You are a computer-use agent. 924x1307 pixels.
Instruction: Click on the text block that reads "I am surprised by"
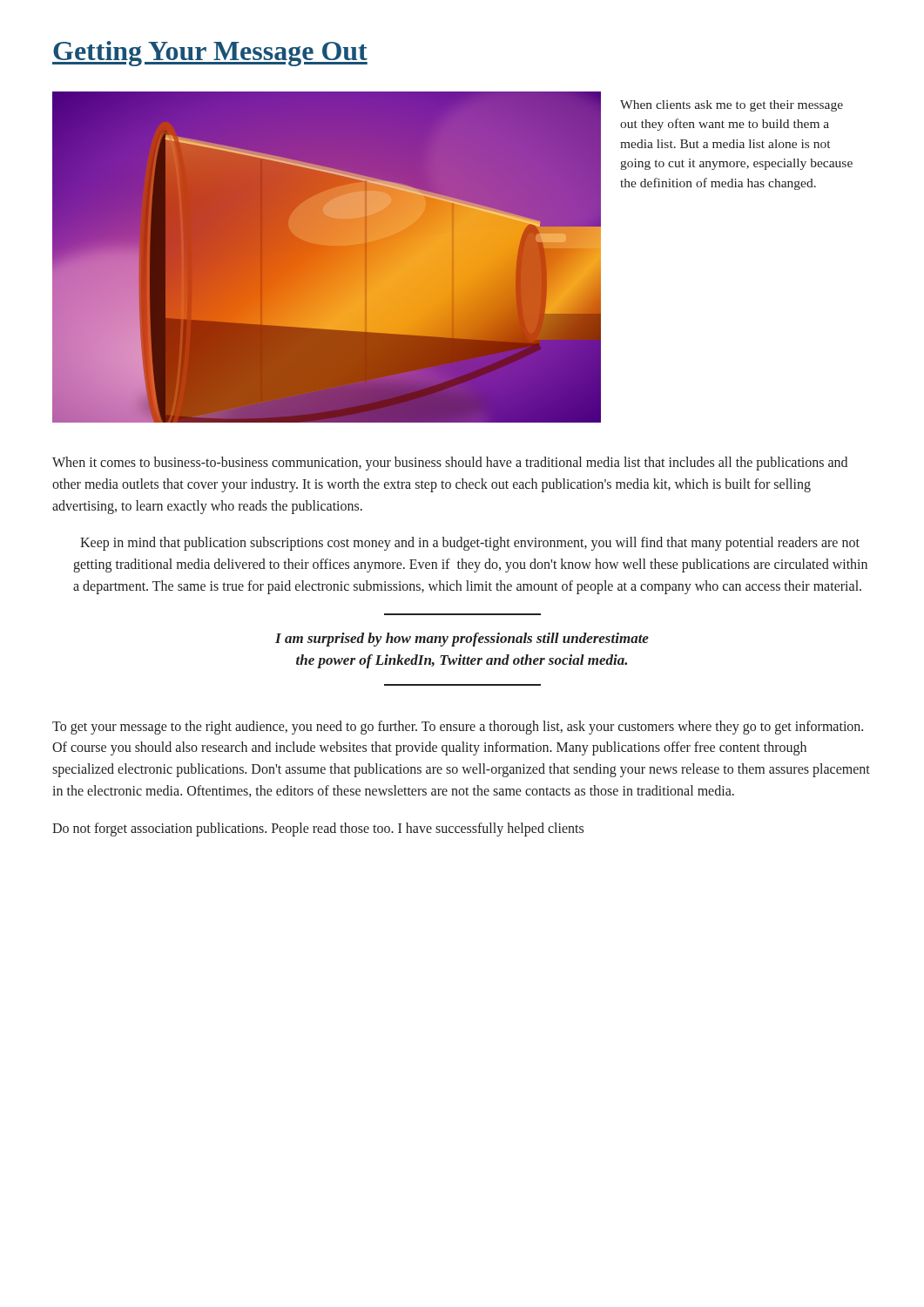point(462,649)
